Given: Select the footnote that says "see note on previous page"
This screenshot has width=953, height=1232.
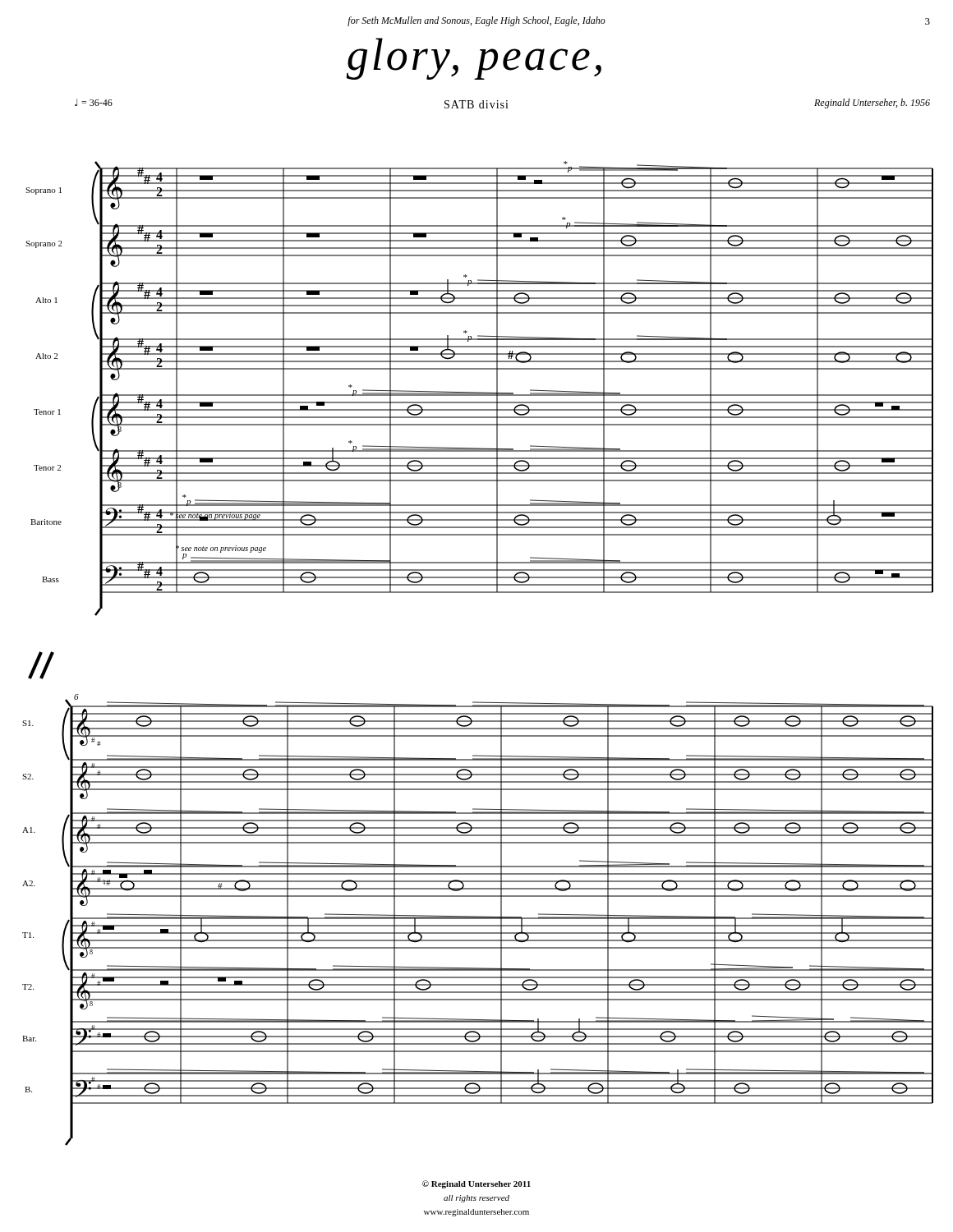Looking at the screenshot, I should tap(215, 515).
